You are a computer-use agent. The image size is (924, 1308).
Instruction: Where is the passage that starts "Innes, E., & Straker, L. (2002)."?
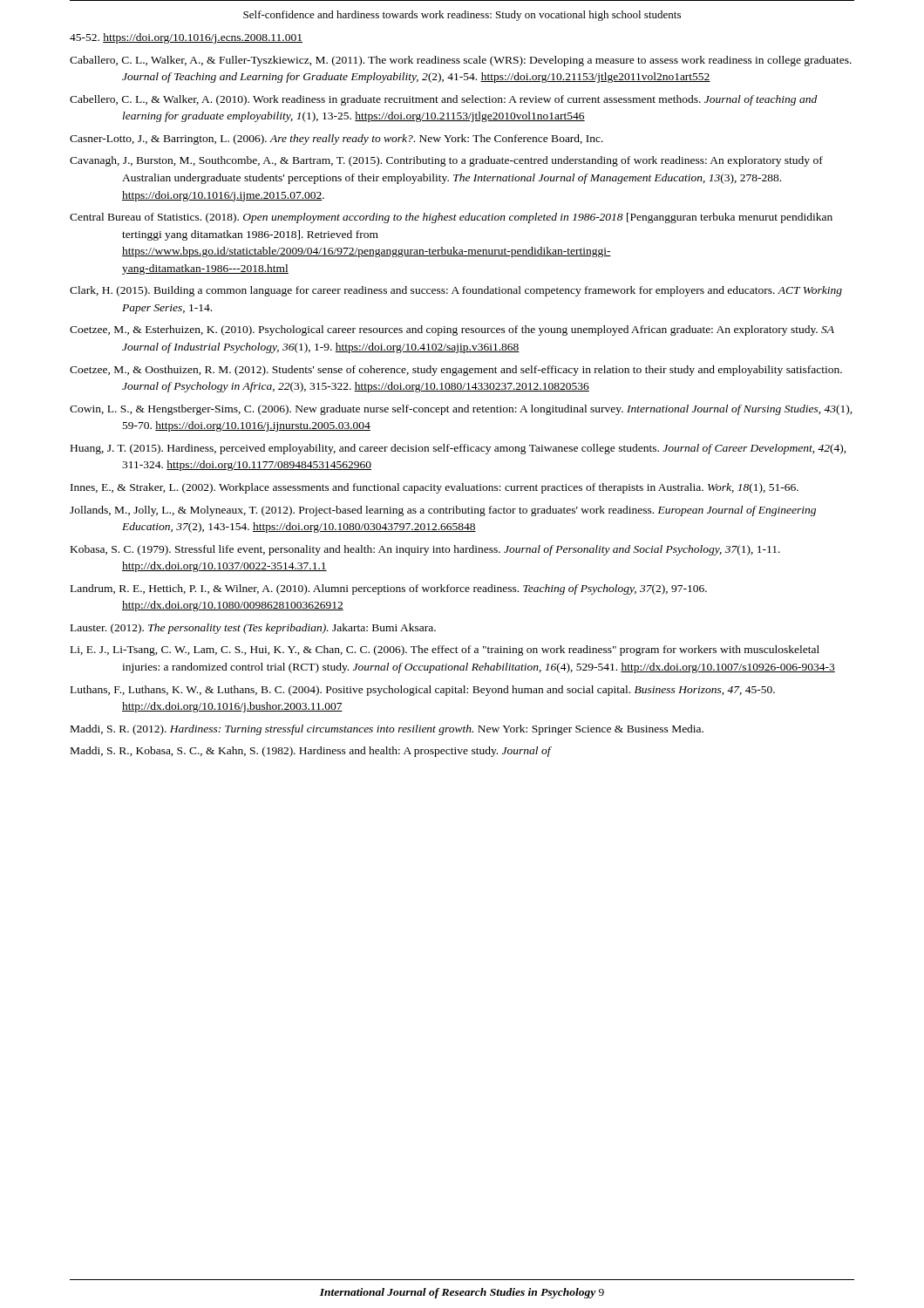434,487
